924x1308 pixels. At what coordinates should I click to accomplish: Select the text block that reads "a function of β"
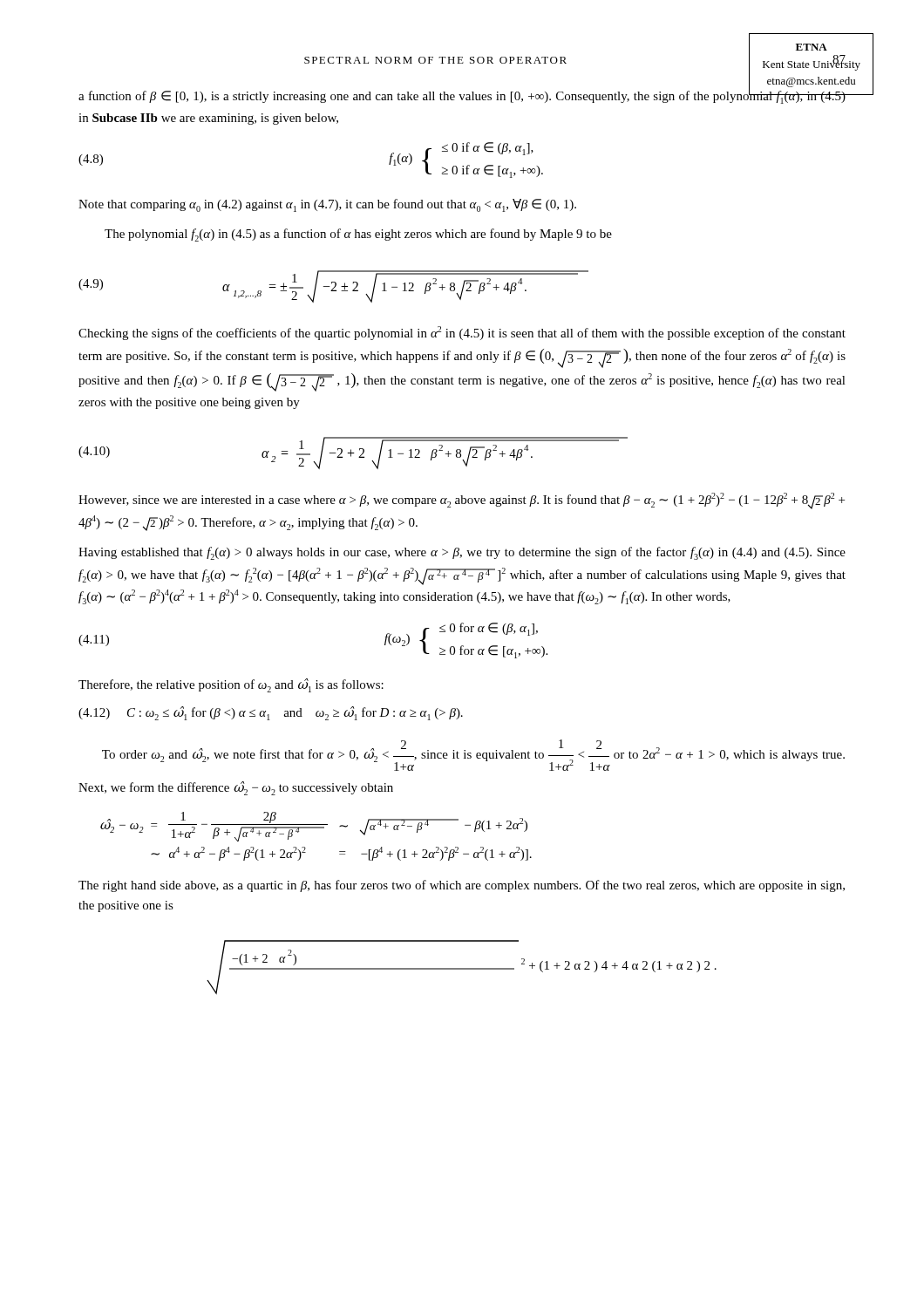coord(462,107)
